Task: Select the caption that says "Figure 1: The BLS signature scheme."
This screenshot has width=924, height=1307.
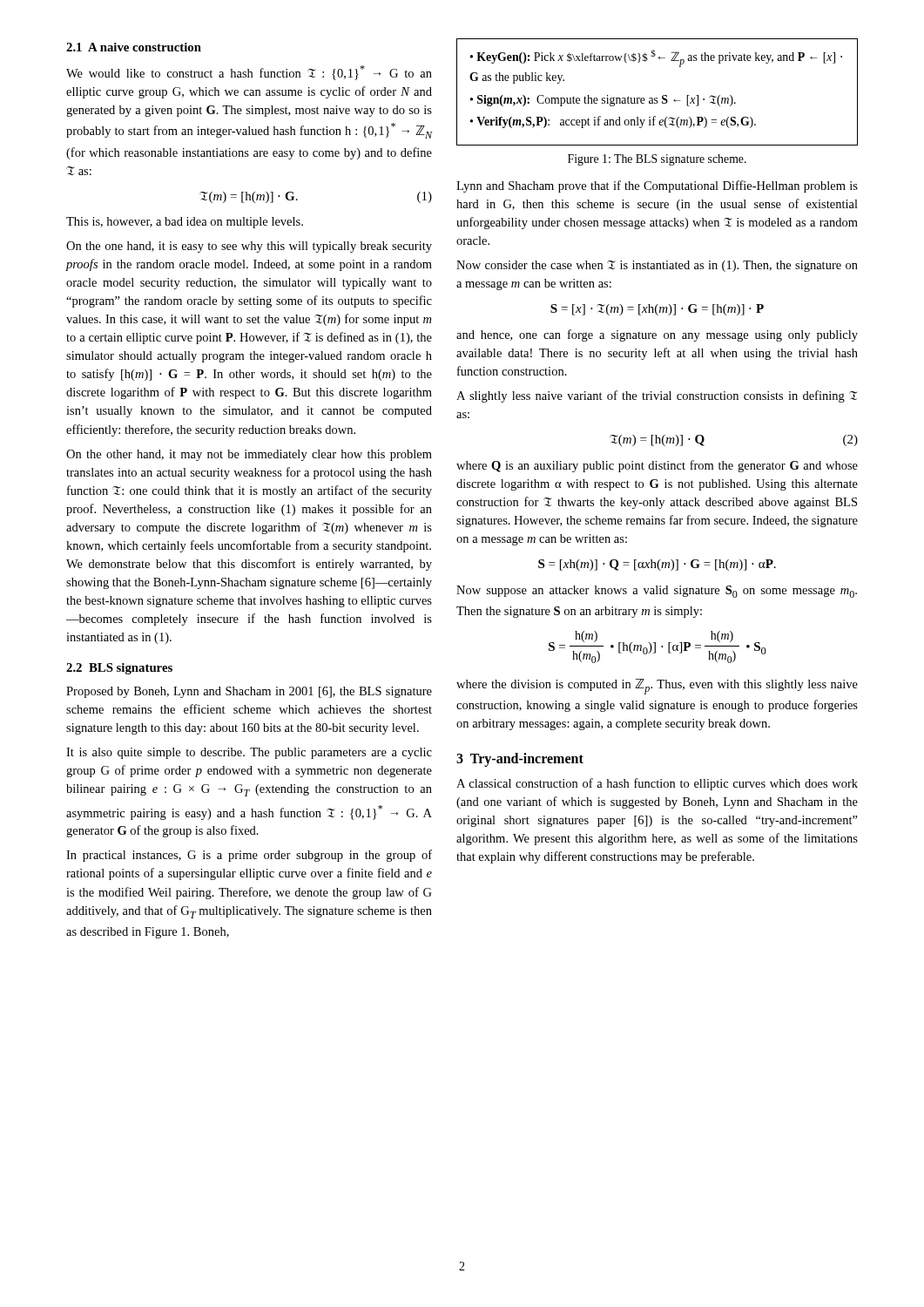Action: (657, 159)
